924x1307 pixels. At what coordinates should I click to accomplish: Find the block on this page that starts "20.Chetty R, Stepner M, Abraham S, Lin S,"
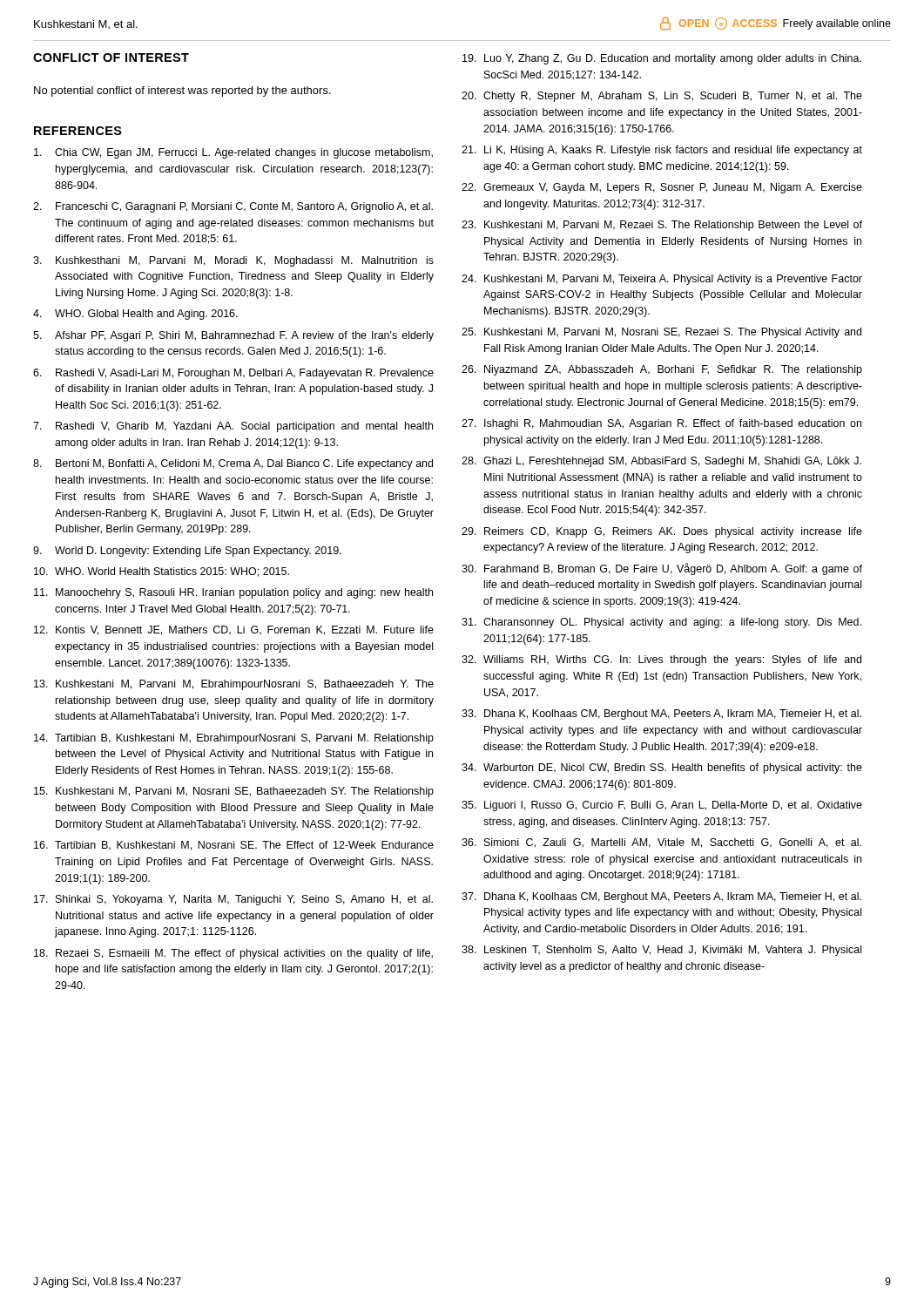(x=662, y=112)
